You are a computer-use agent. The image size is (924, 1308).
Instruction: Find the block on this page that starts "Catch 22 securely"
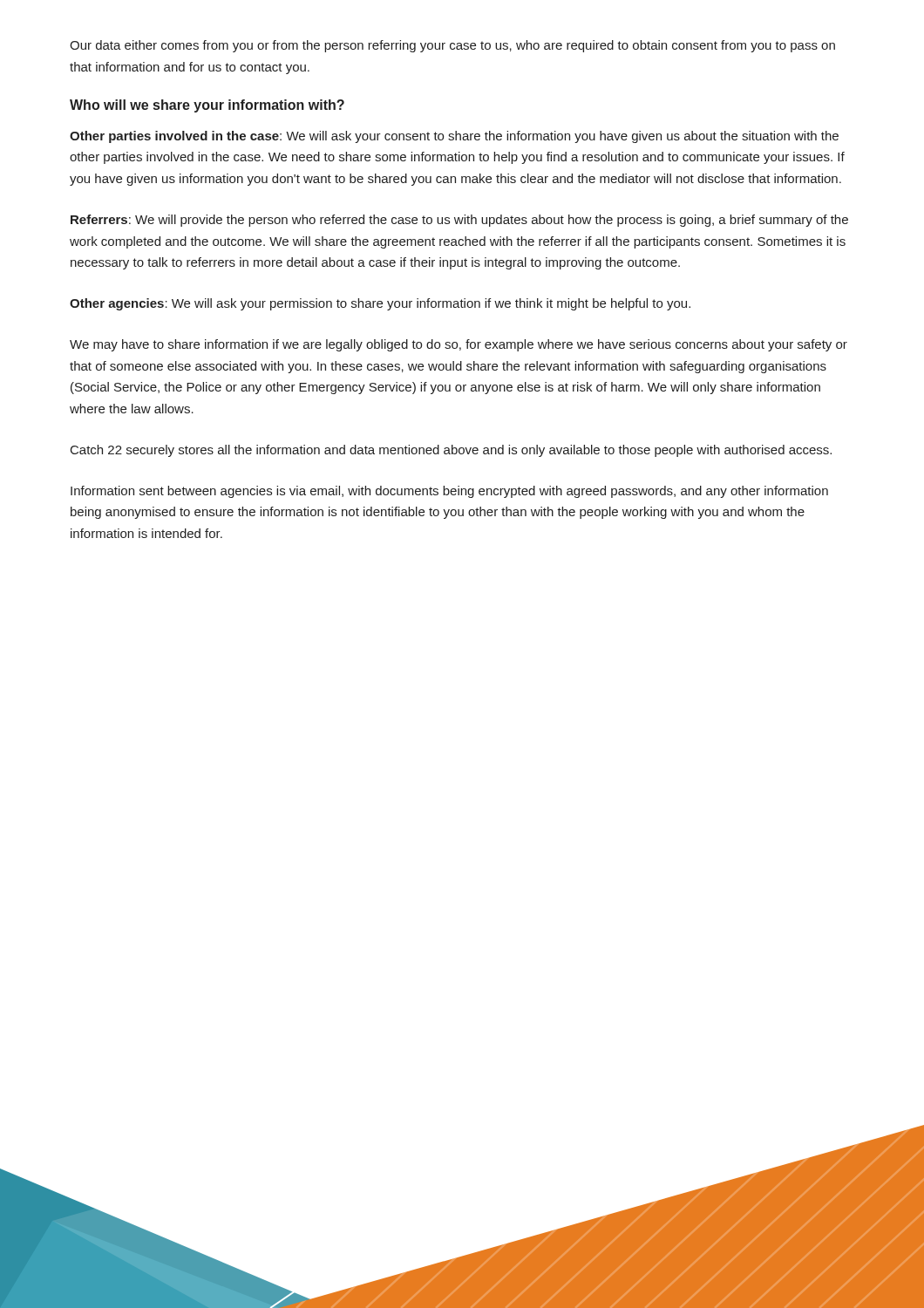[x=451, y=449]
